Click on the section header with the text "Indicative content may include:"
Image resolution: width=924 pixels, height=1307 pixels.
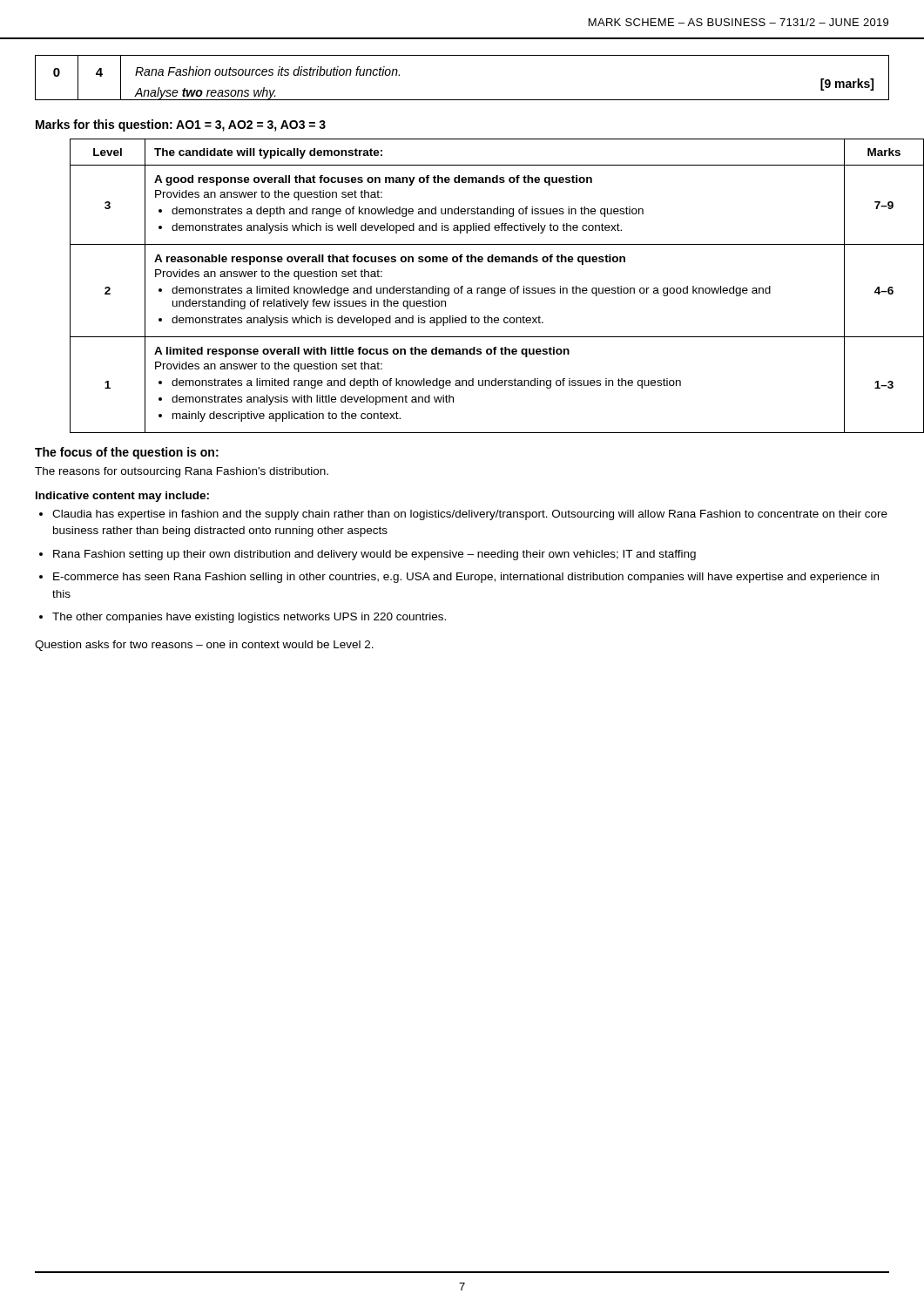[122, 495]
